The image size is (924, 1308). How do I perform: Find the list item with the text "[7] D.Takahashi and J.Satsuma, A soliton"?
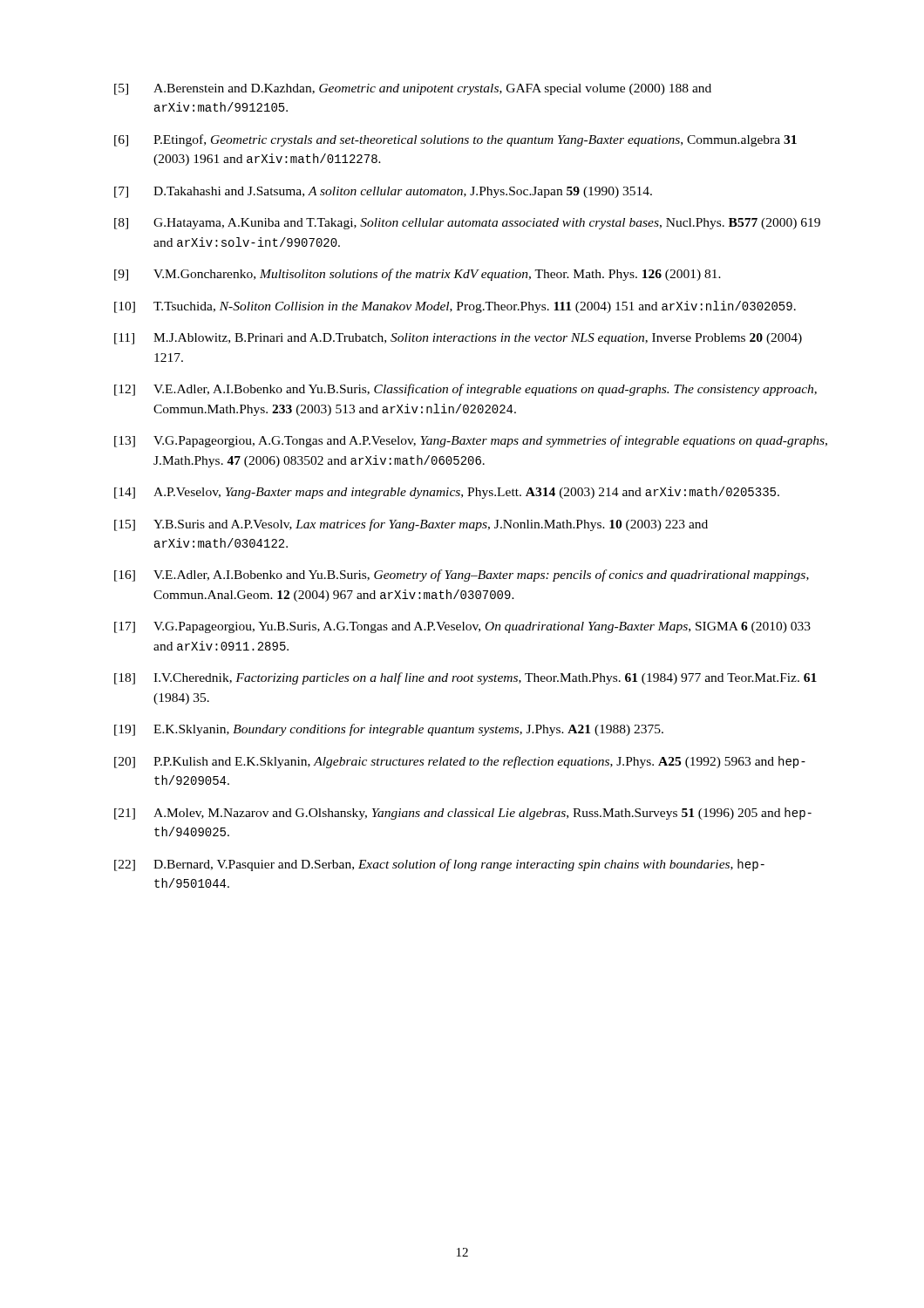pyautogui.click(x=471, y=191)
